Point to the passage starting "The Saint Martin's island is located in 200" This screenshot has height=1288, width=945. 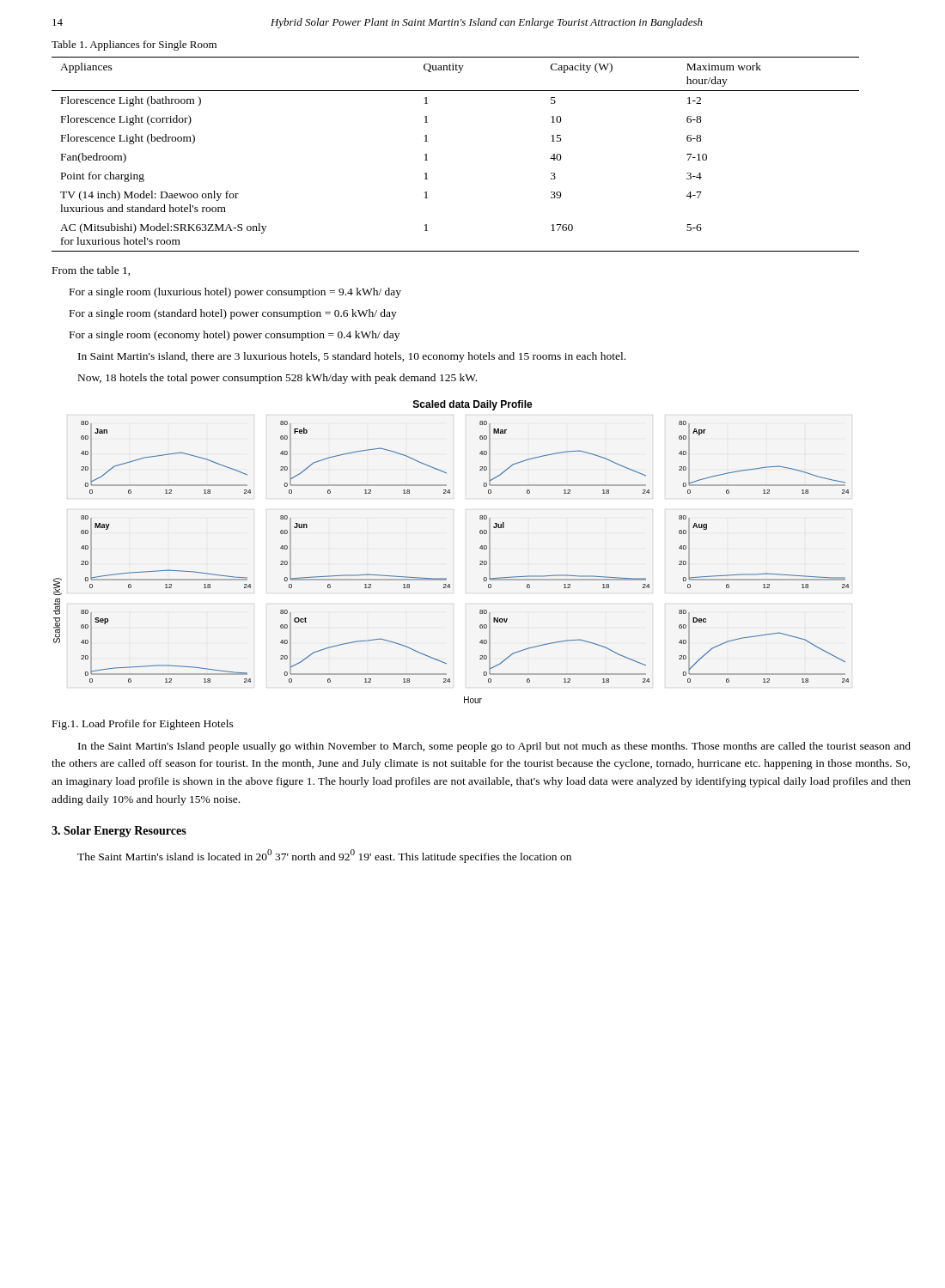point(325,855)
